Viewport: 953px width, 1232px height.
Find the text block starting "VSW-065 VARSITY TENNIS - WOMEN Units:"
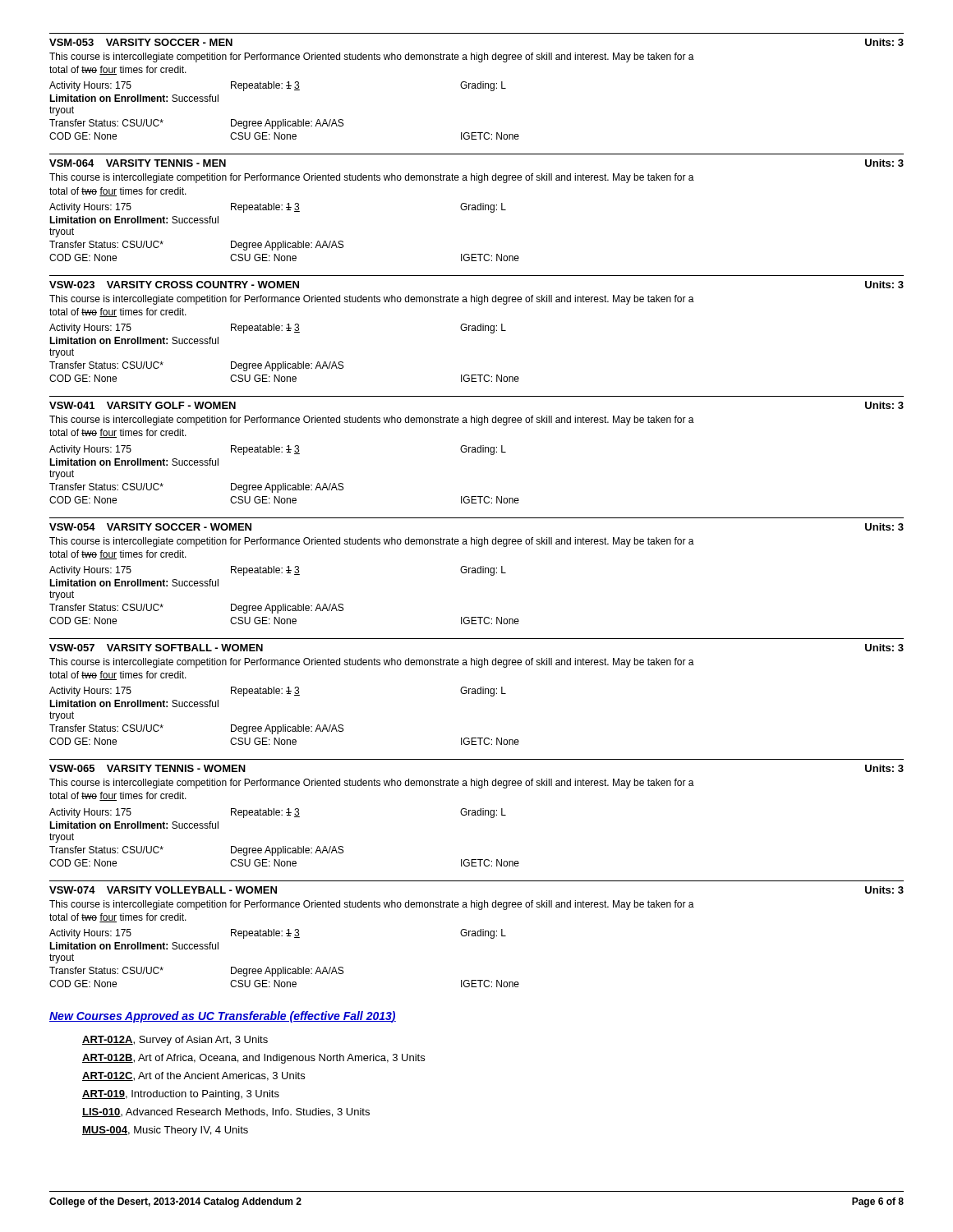[476, 814]
